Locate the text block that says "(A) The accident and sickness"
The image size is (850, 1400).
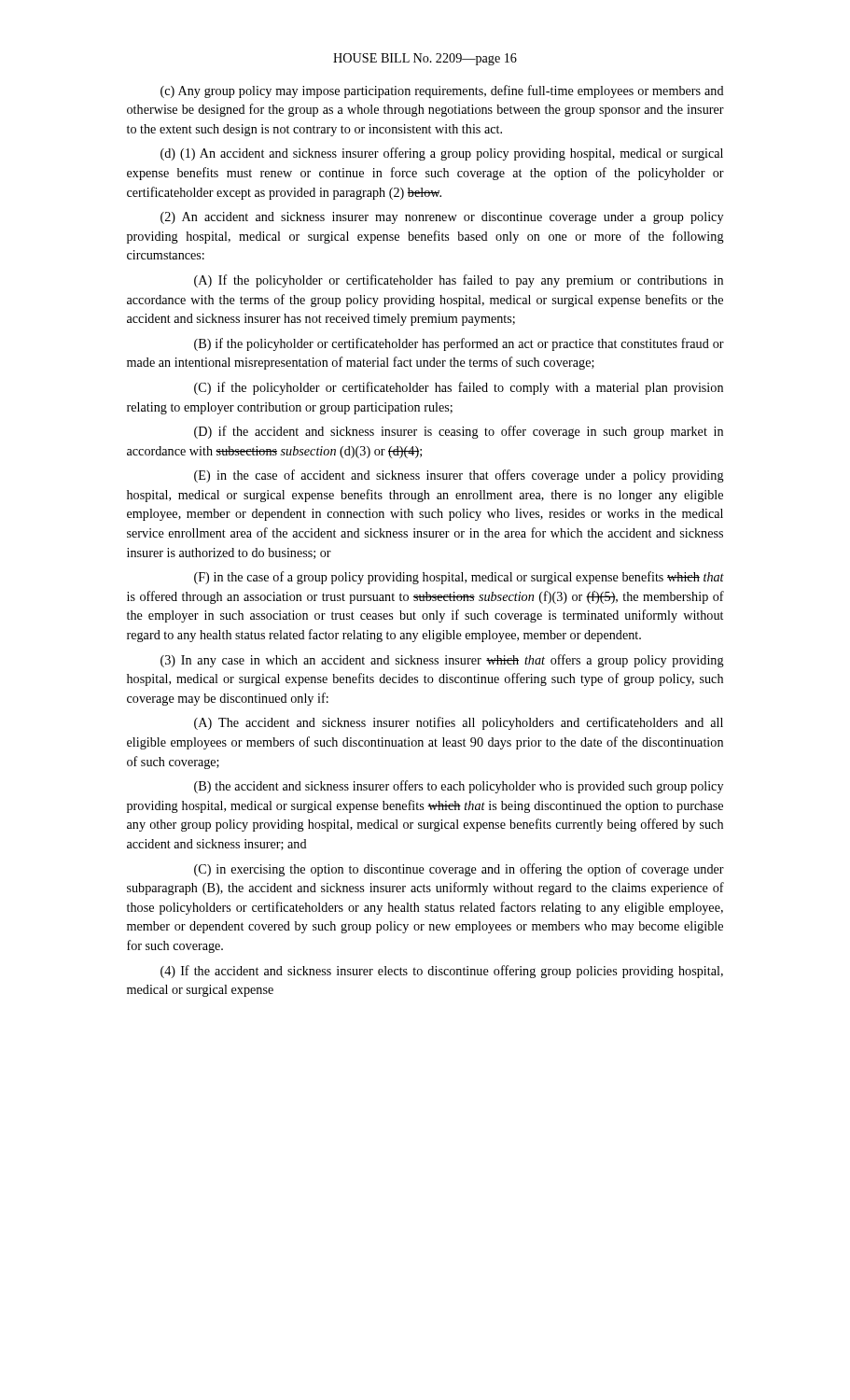click(425, 742)
